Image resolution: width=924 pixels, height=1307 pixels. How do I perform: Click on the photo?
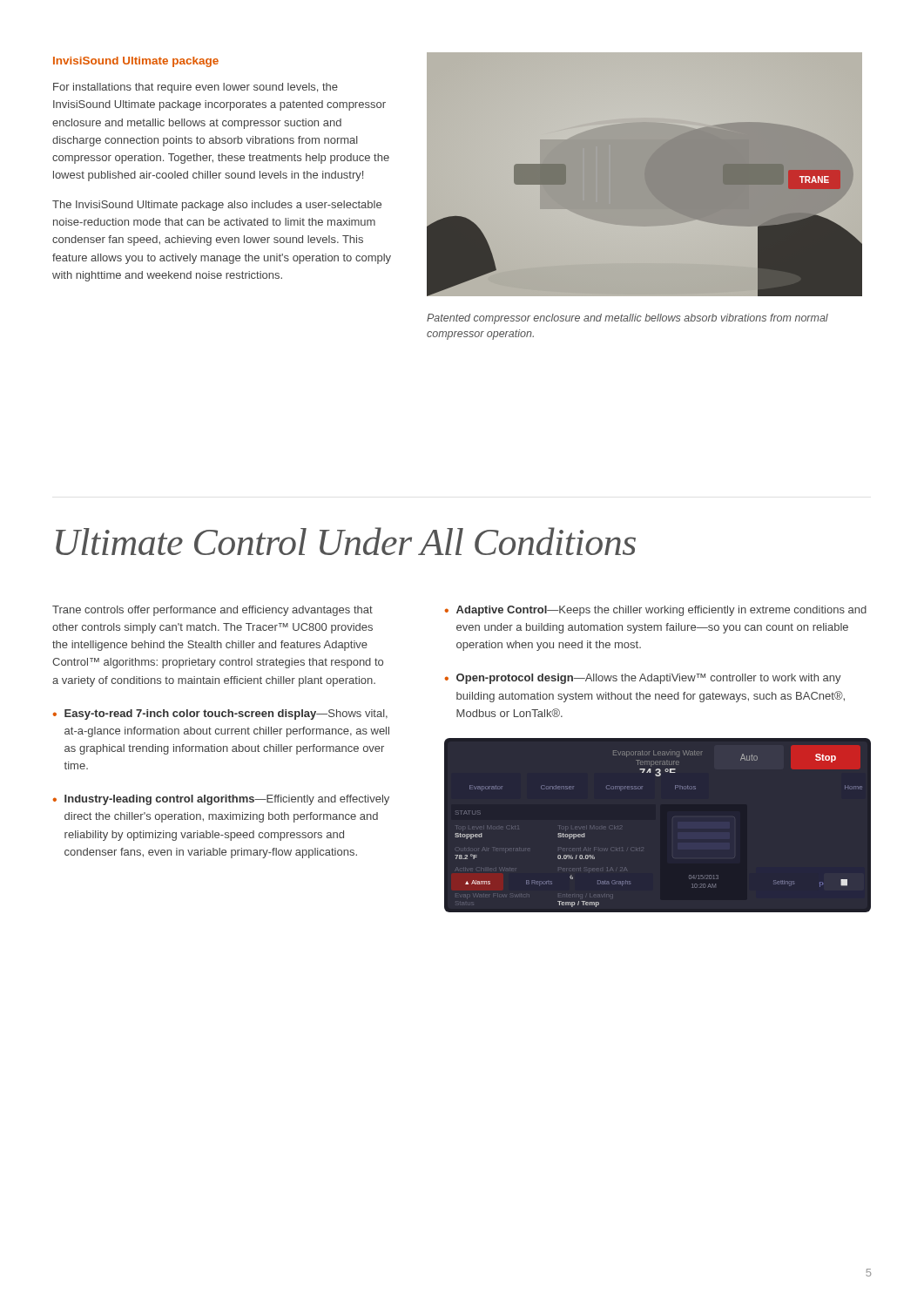point(649,177)
